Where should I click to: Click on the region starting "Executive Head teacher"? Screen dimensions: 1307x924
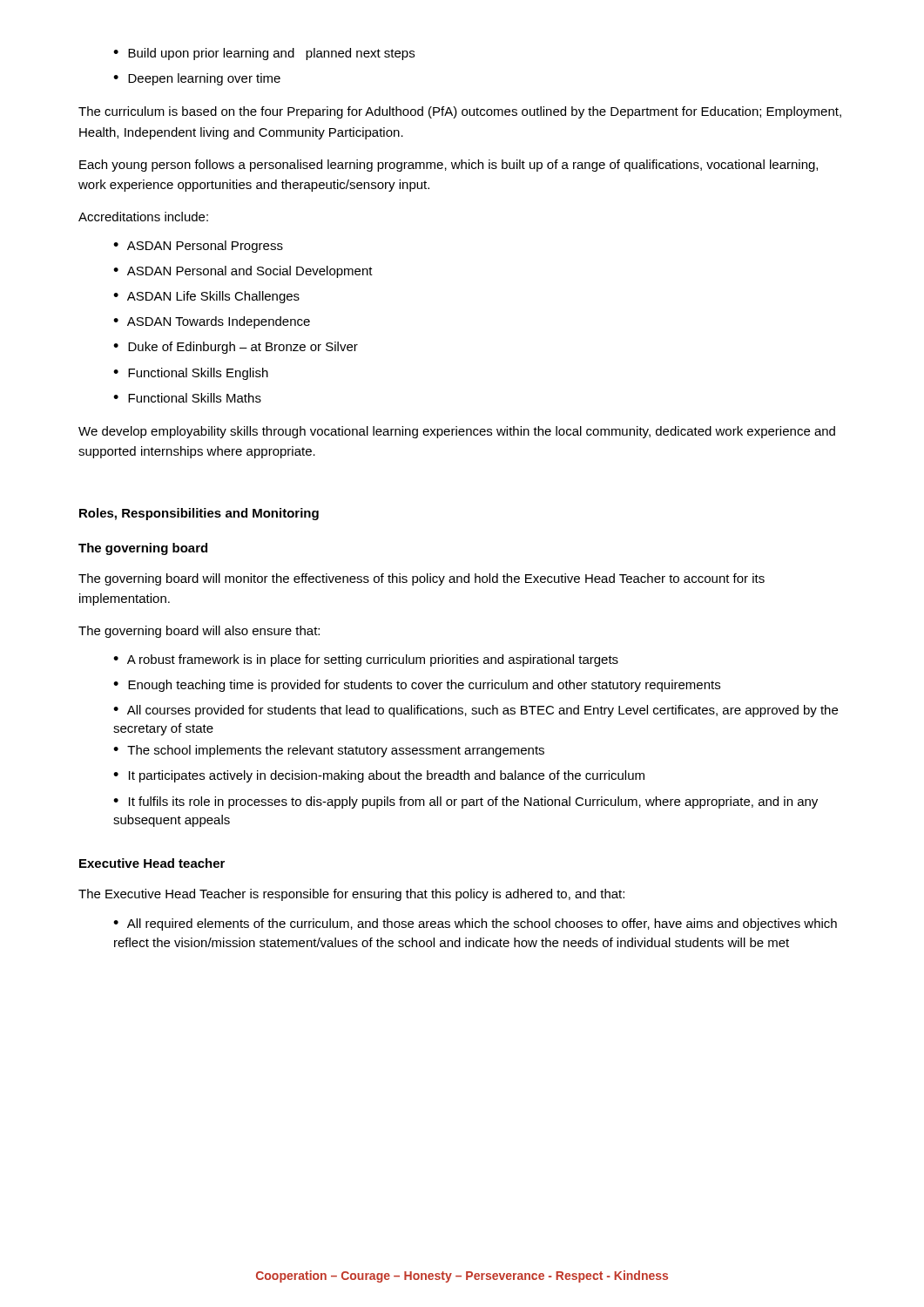tap(152, 863)
